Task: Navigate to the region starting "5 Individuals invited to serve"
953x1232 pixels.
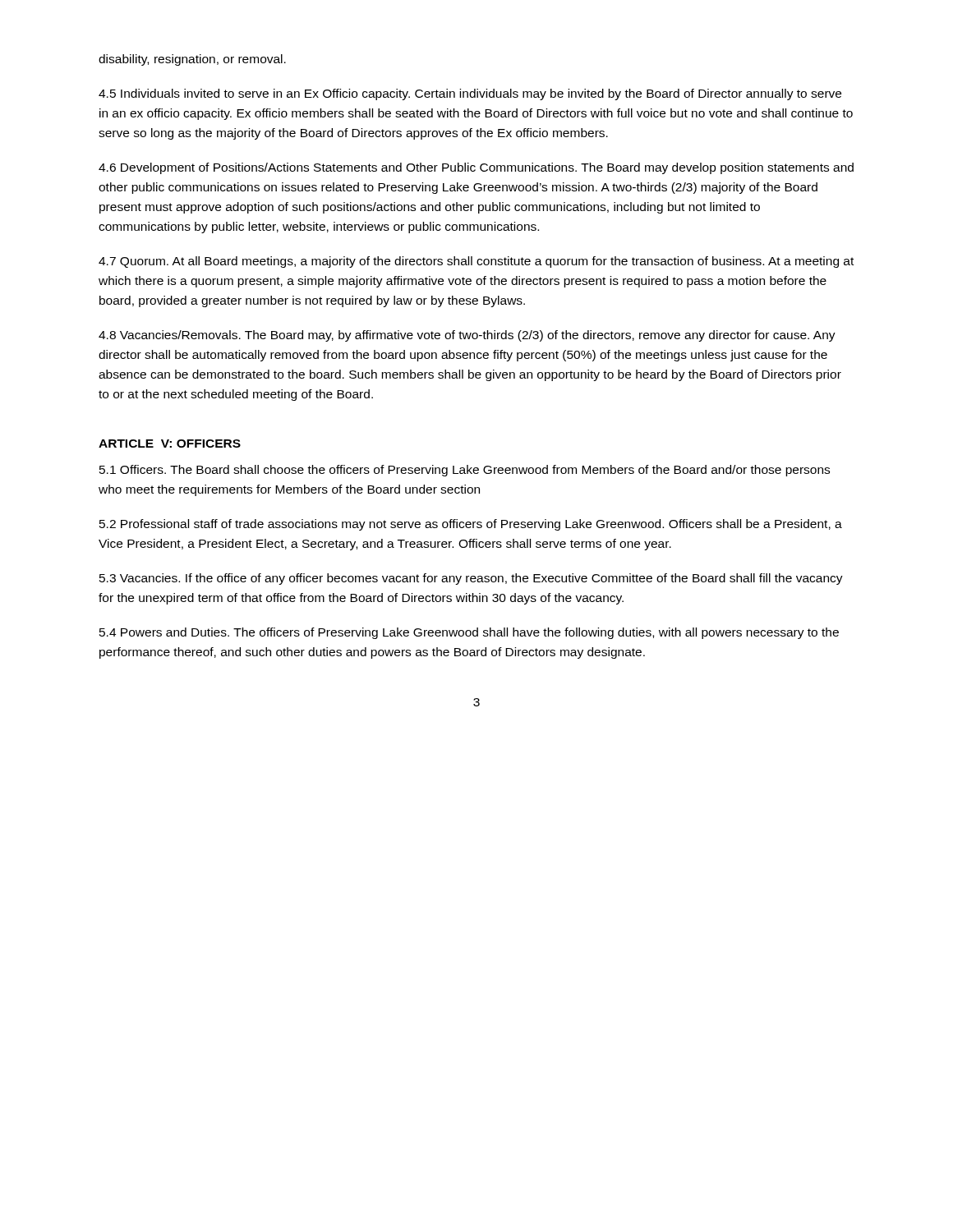Action: click(x=476, y=113)
